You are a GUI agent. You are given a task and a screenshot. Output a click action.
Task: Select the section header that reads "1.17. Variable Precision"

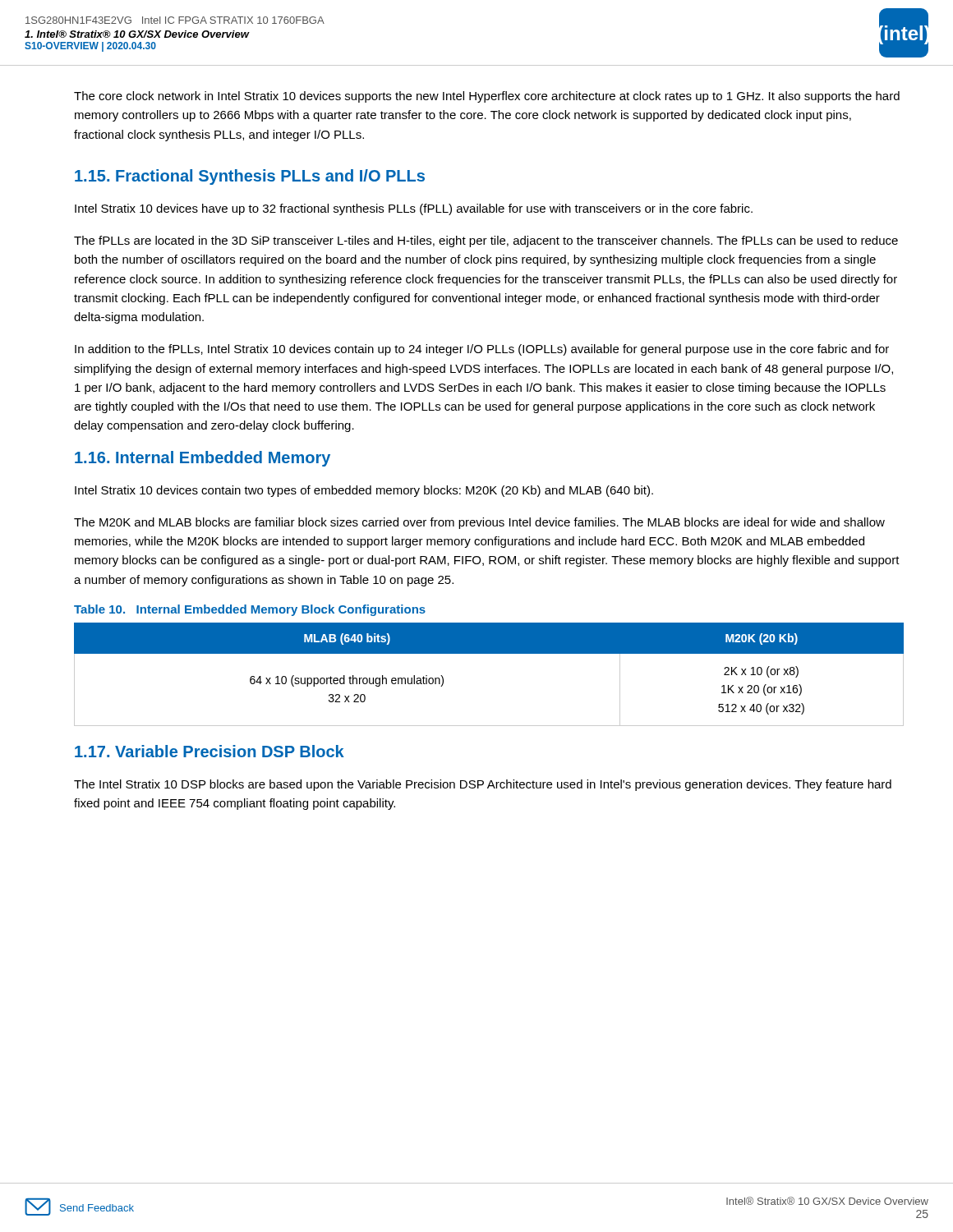(209, 751)
